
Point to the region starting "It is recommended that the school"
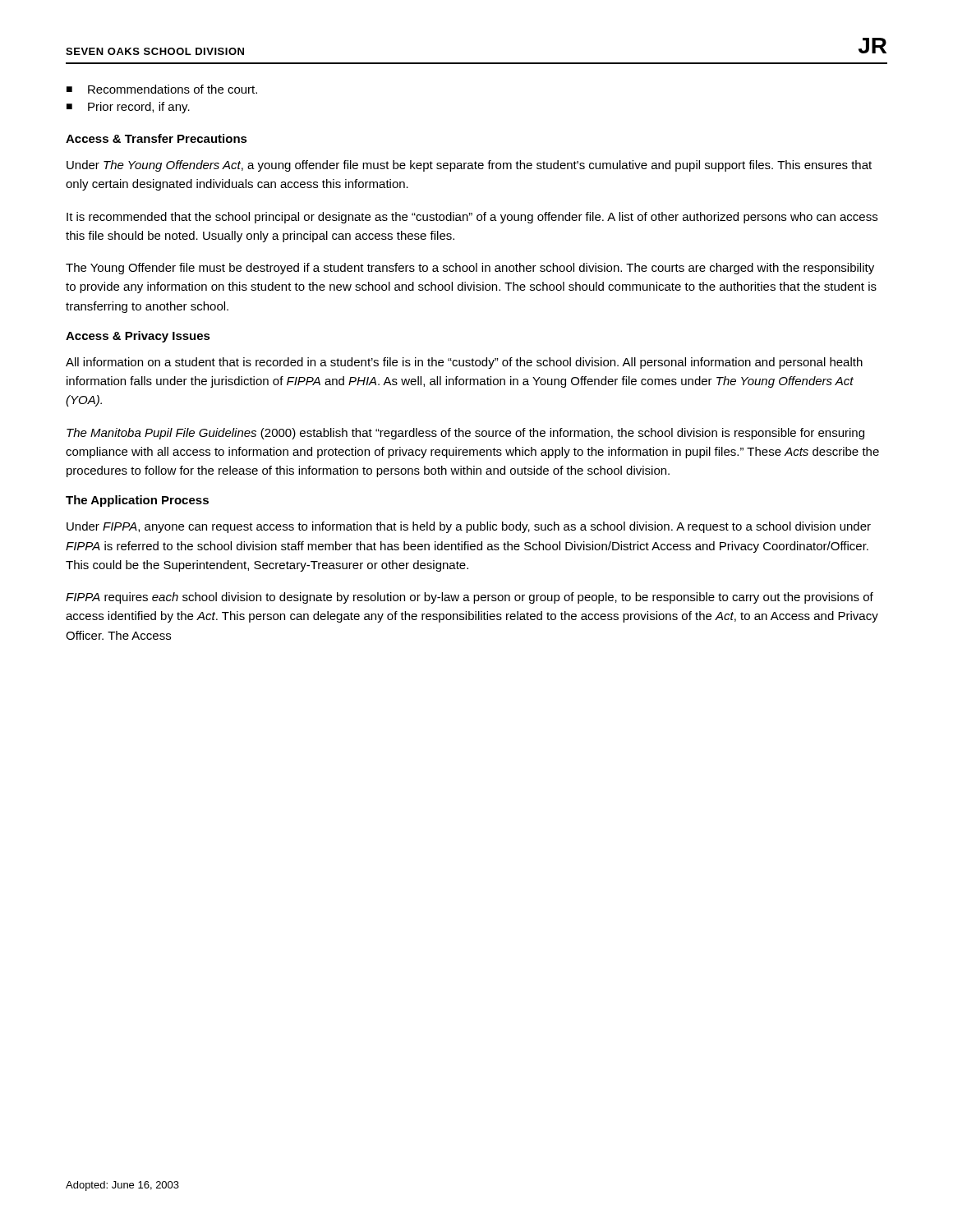[x=472, y=226]
